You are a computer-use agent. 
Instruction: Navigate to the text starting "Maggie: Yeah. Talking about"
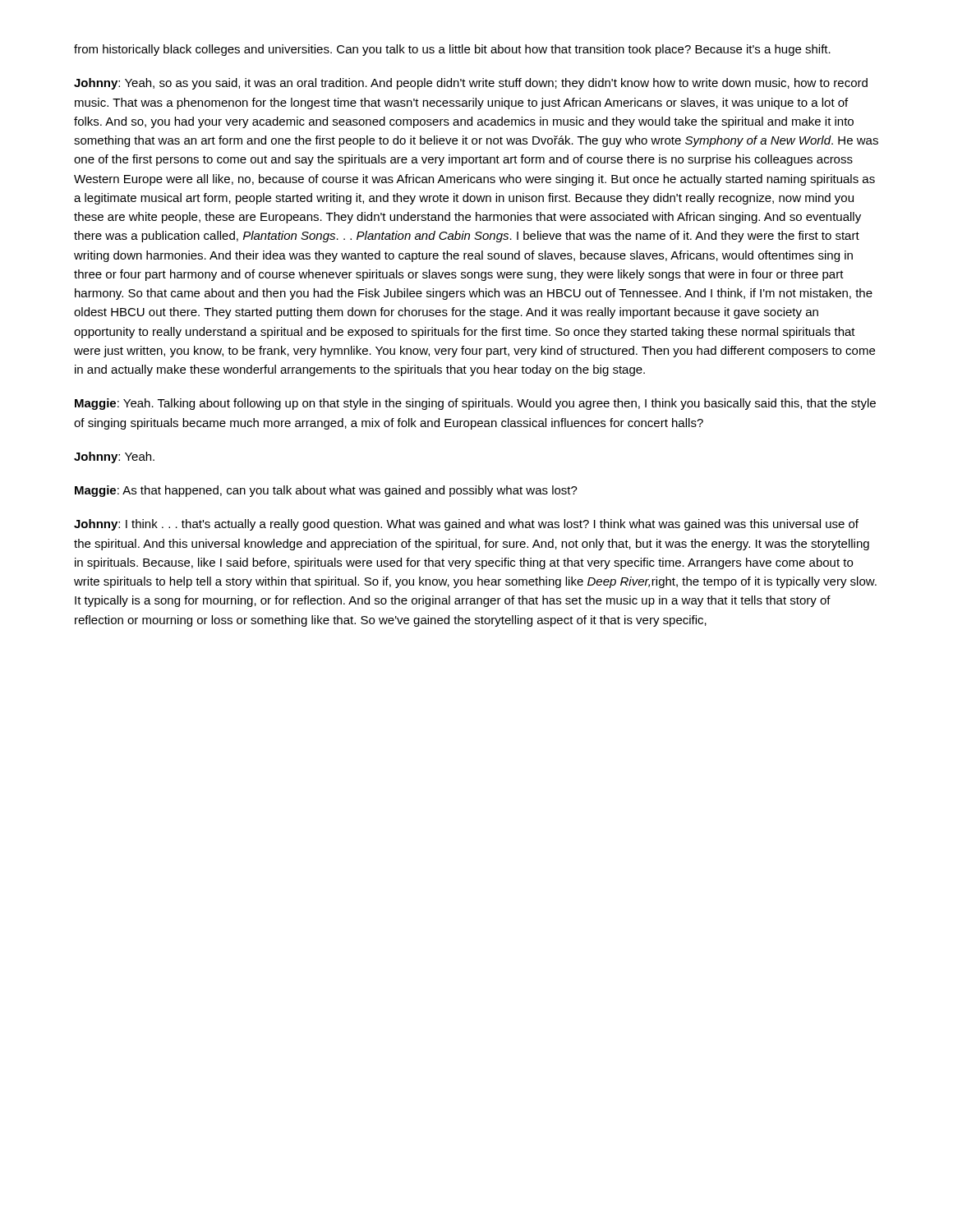(476, 413)
